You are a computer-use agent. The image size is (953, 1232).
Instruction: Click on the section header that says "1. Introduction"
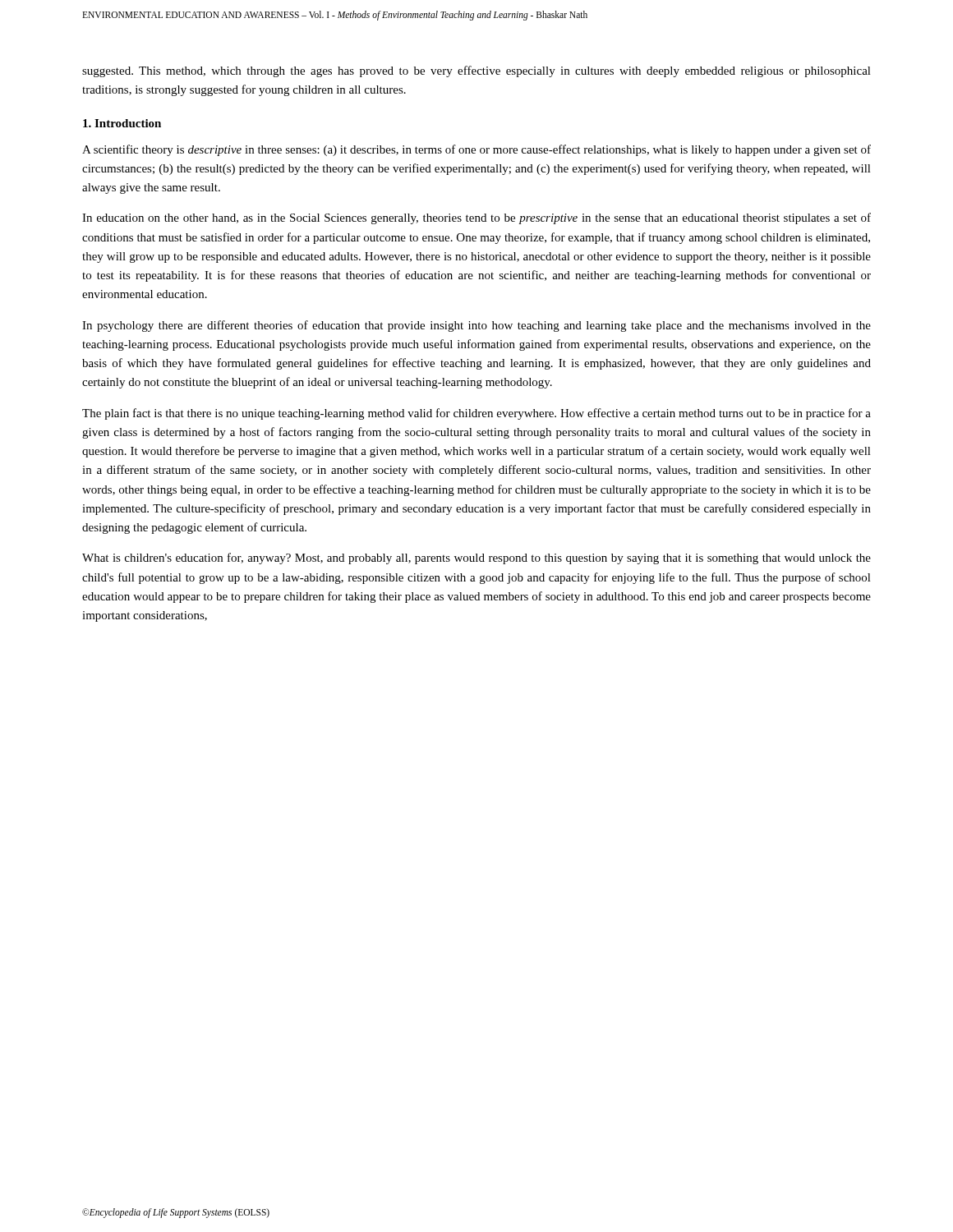(122, 123)
